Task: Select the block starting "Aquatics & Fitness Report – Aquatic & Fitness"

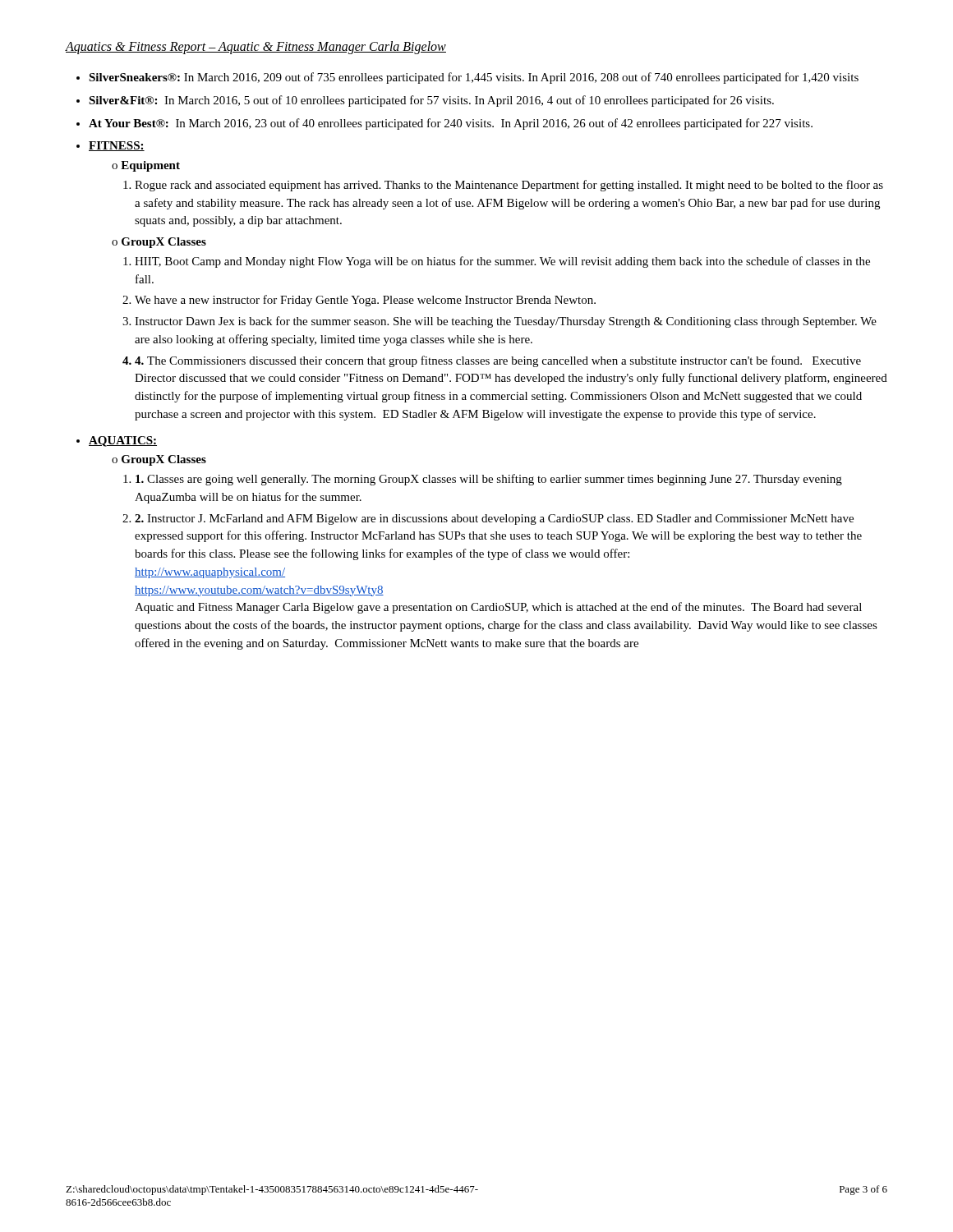Action: (x=256, y=47)
